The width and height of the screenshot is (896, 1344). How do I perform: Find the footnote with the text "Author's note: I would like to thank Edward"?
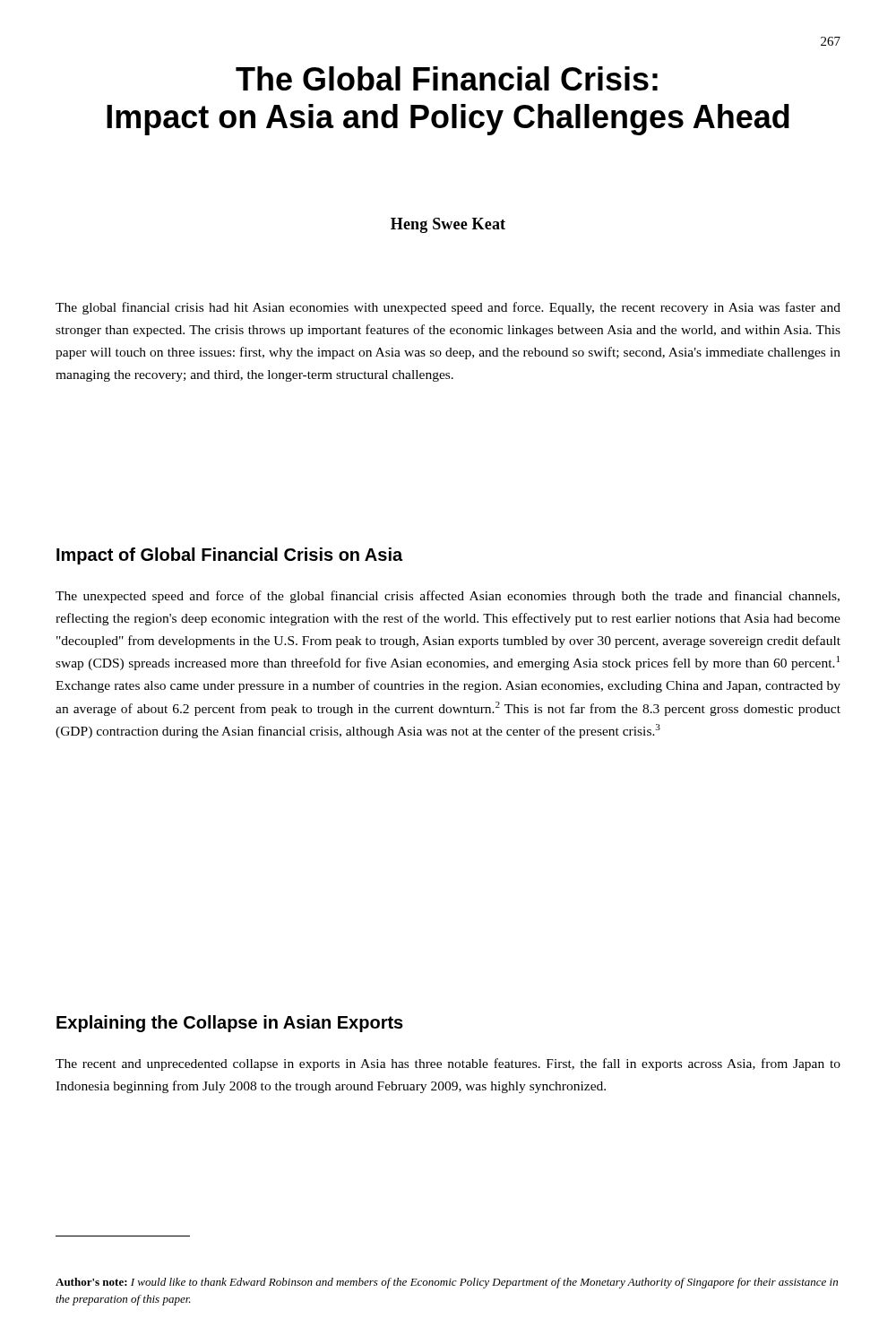[447, 1290]
